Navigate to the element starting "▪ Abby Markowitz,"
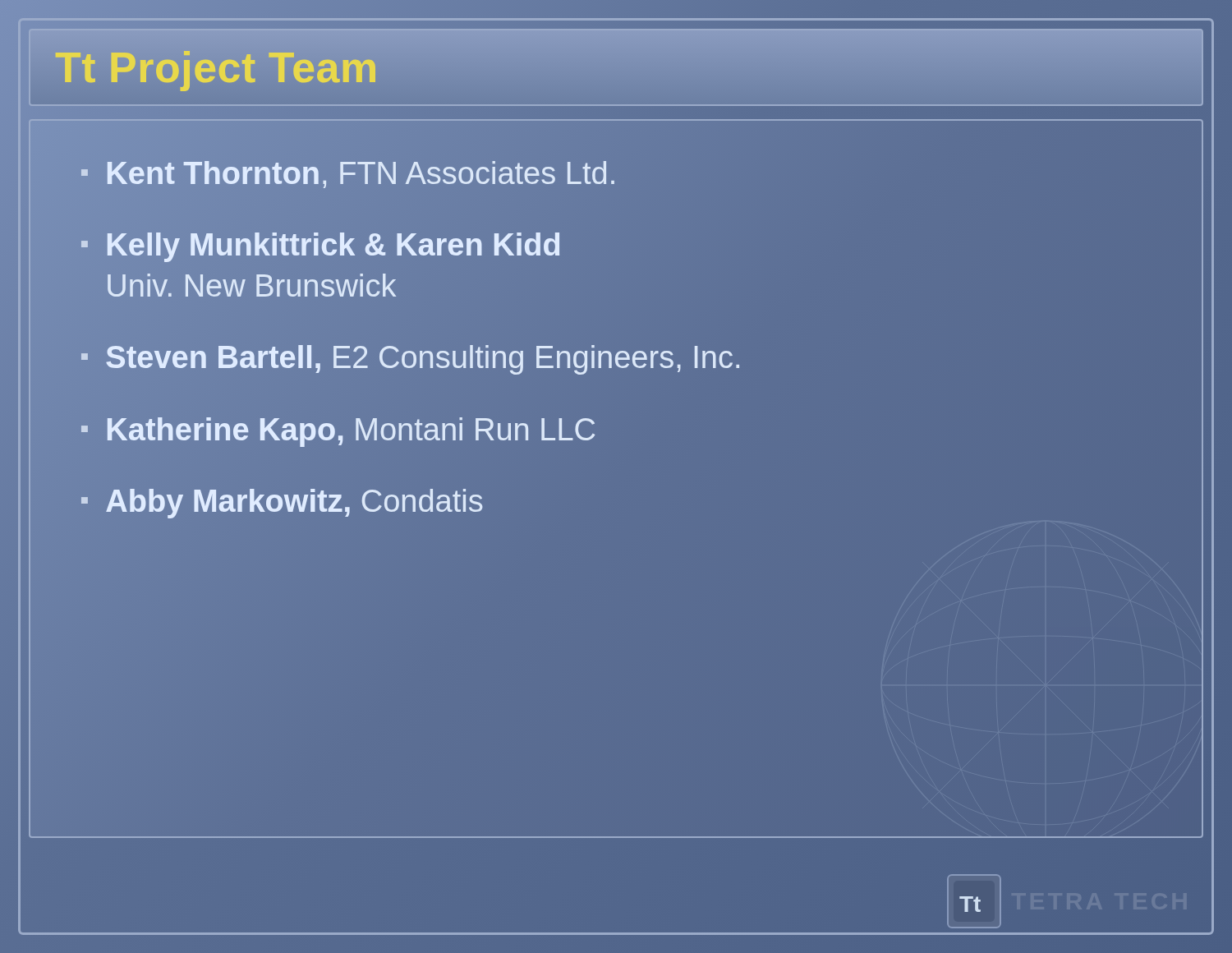 click(282, 502)
